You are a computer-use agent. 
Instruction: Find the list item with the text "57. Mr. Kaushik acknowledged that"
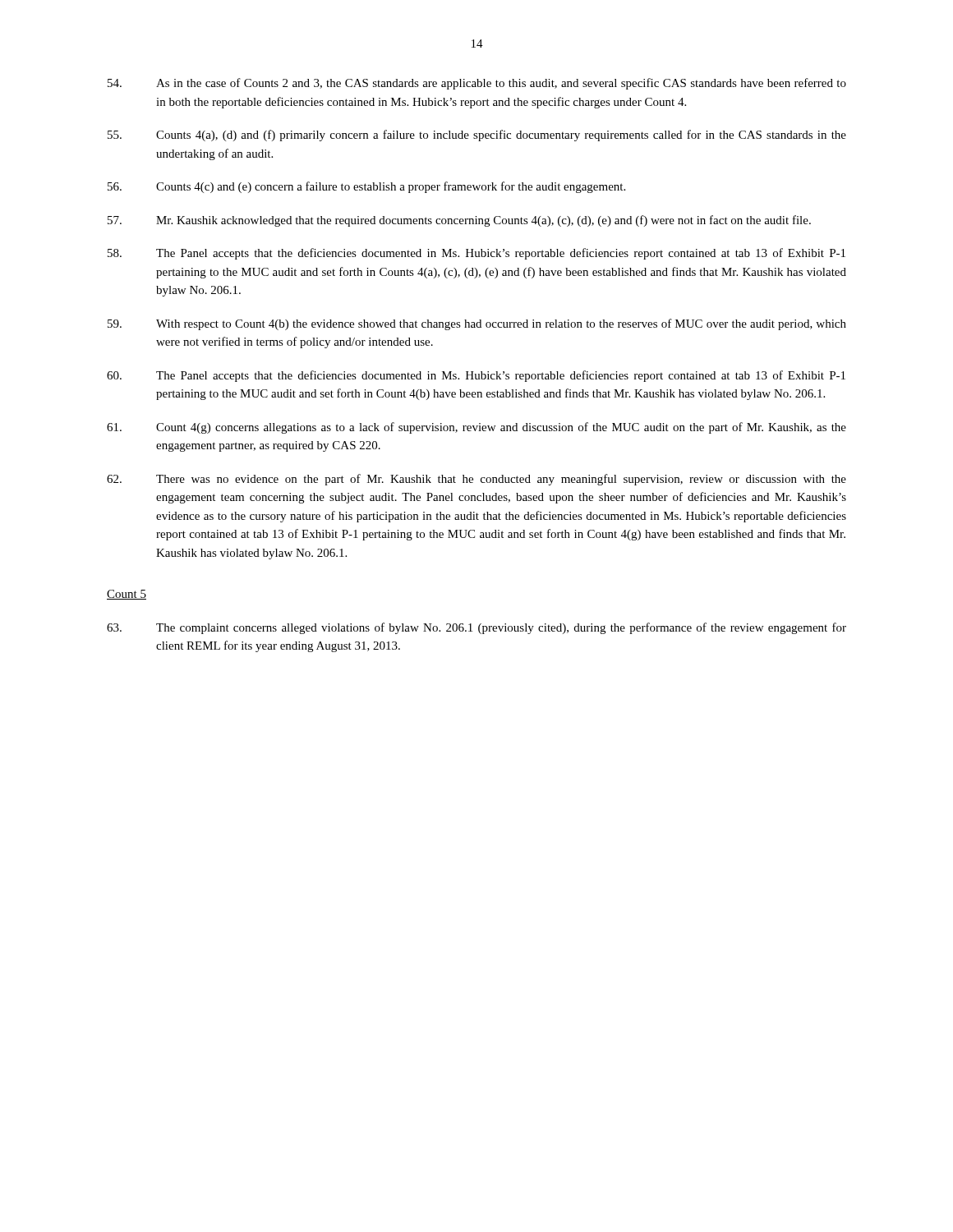pos(476,220)
